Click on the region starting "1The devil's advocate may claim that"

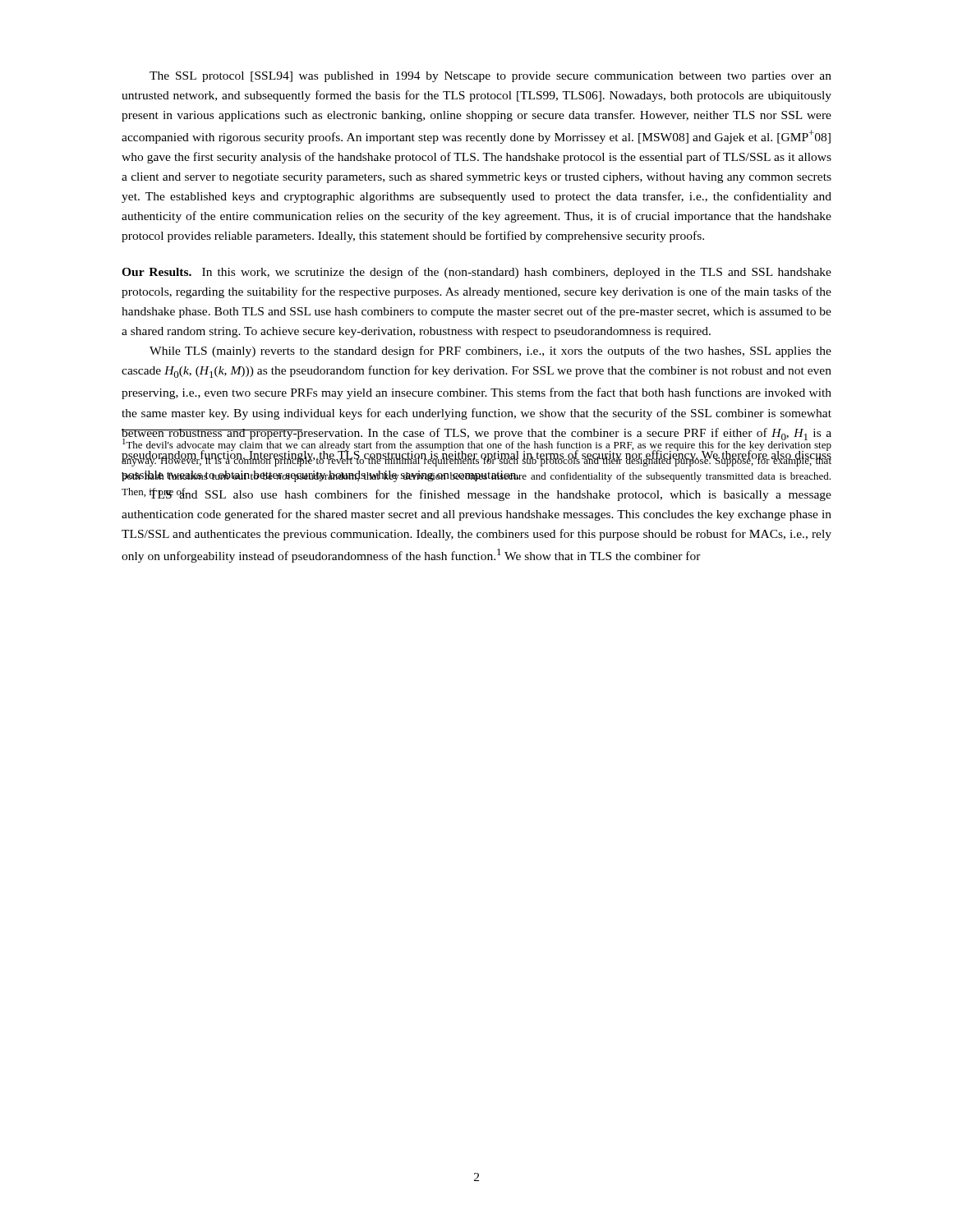[476, 465]
